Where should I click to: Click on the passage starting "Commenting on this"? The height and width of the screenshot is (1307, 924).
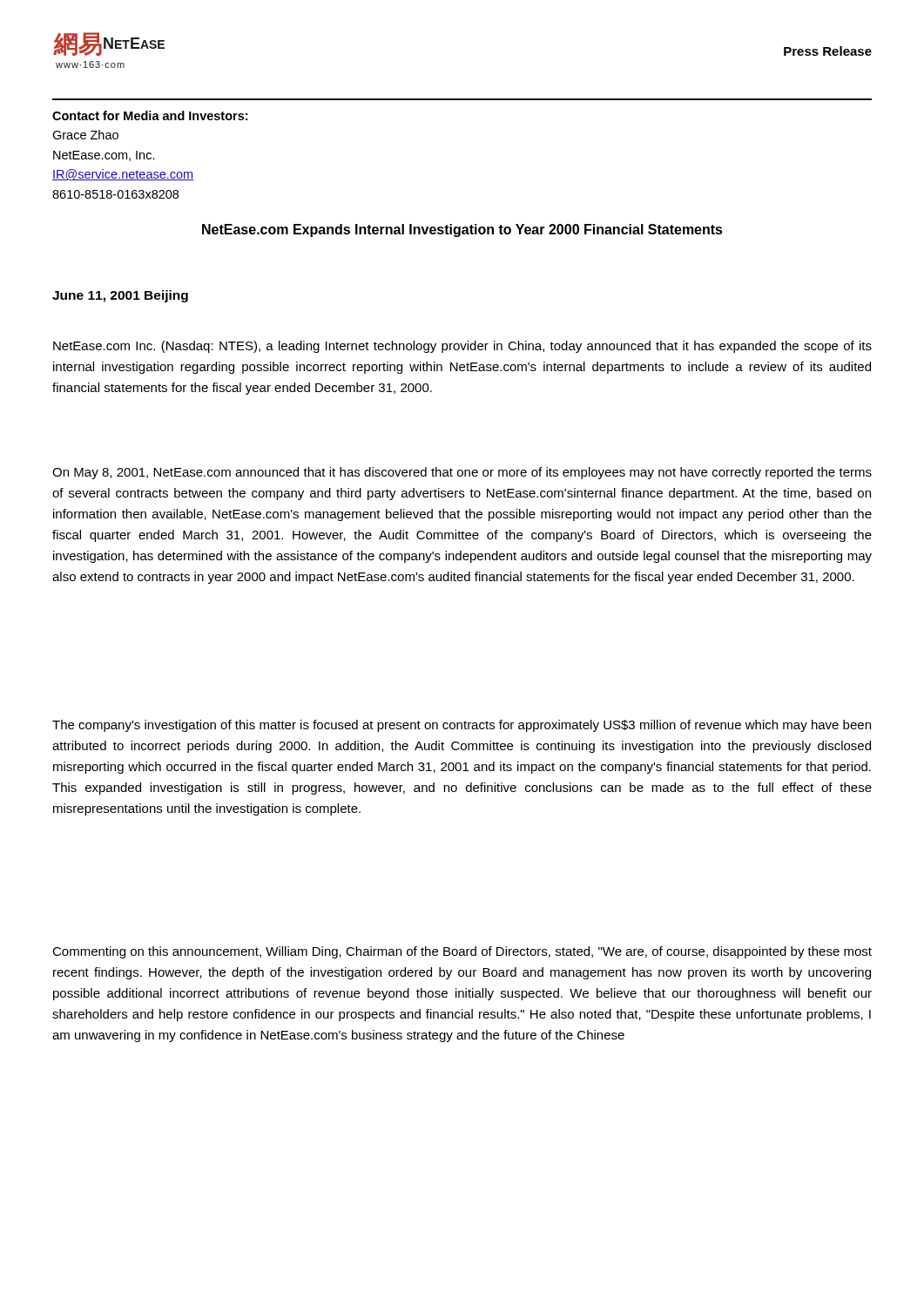click(x=462, y=993)
